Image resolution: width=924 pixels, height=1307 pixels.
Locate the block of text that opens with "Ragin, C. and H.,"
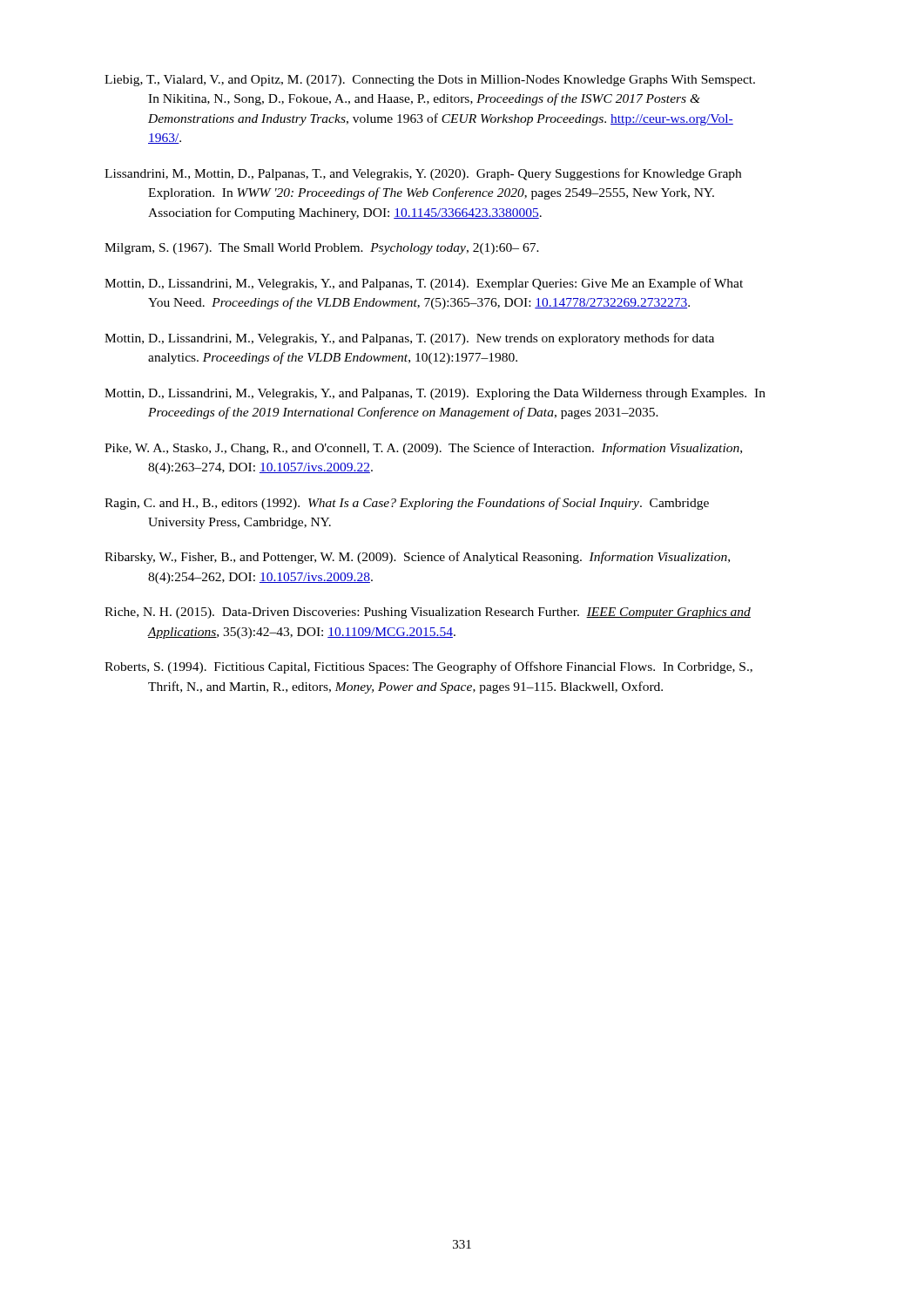click(x=407, y=512)
